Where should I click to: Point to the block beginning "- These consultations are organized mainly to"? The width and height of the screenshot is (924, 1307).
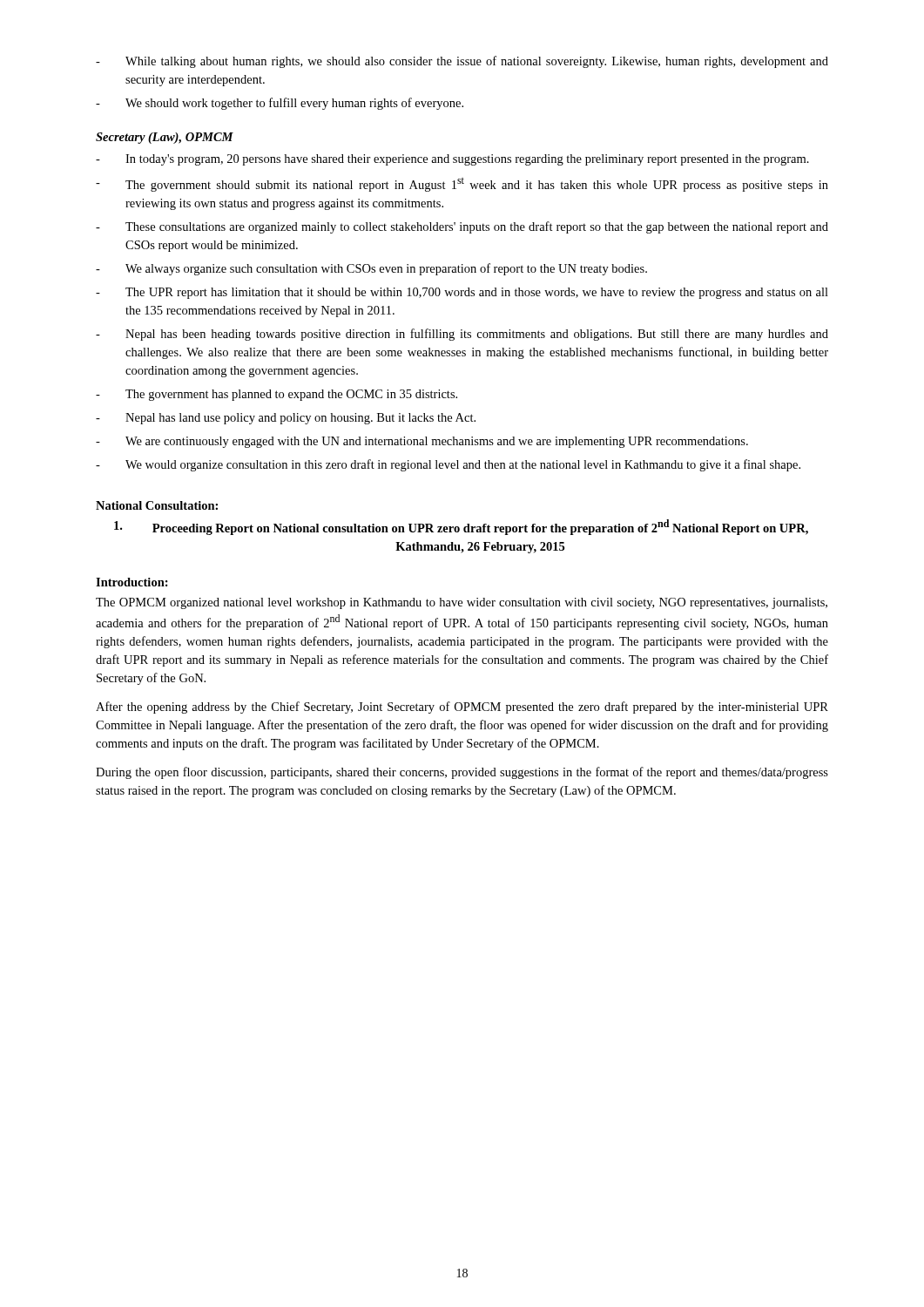click(462, 236)
